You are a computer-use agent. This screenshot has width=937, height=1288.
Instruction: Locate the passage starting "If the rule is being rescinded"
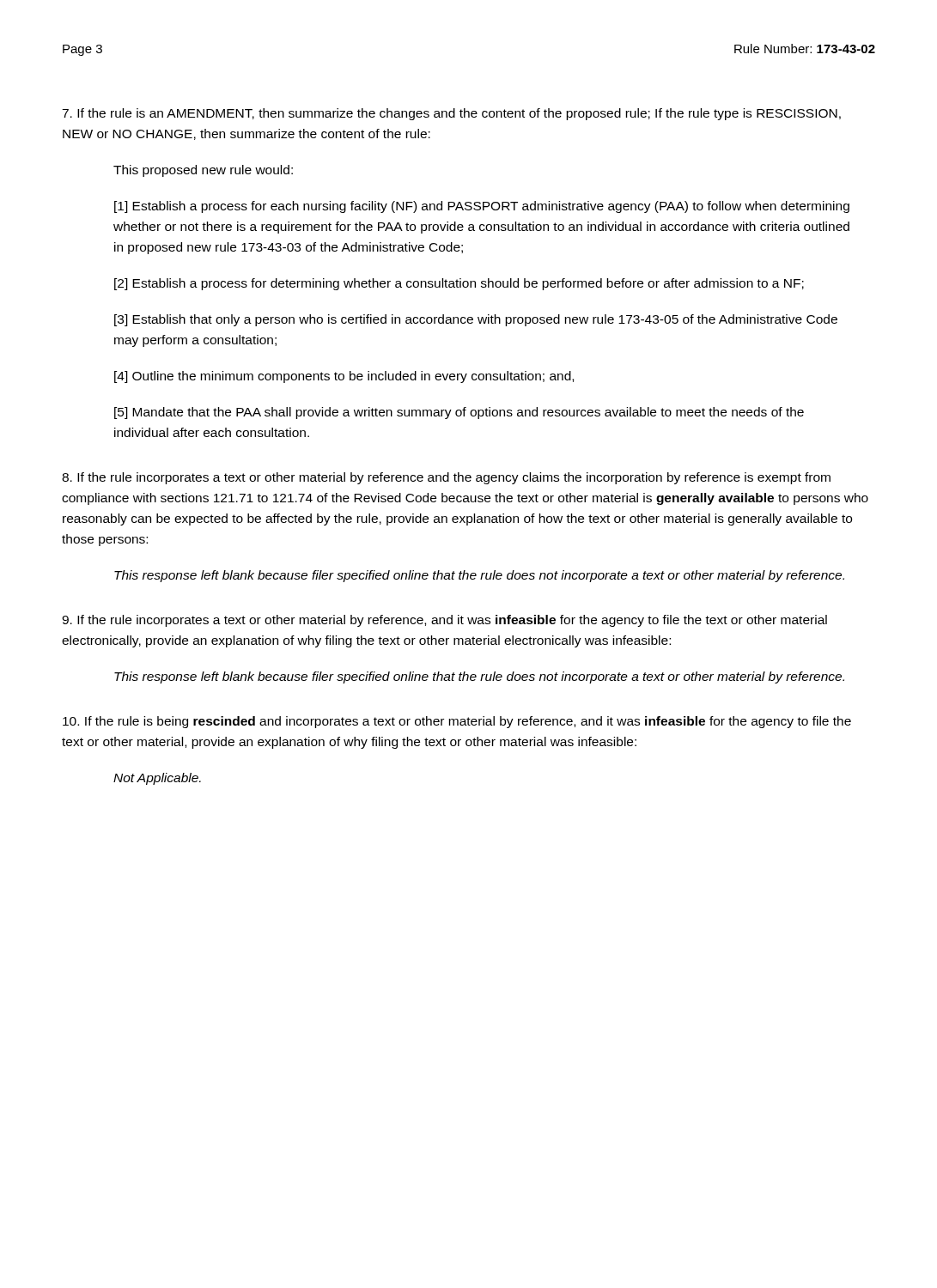pyautogui.click(x=457, y=731)
